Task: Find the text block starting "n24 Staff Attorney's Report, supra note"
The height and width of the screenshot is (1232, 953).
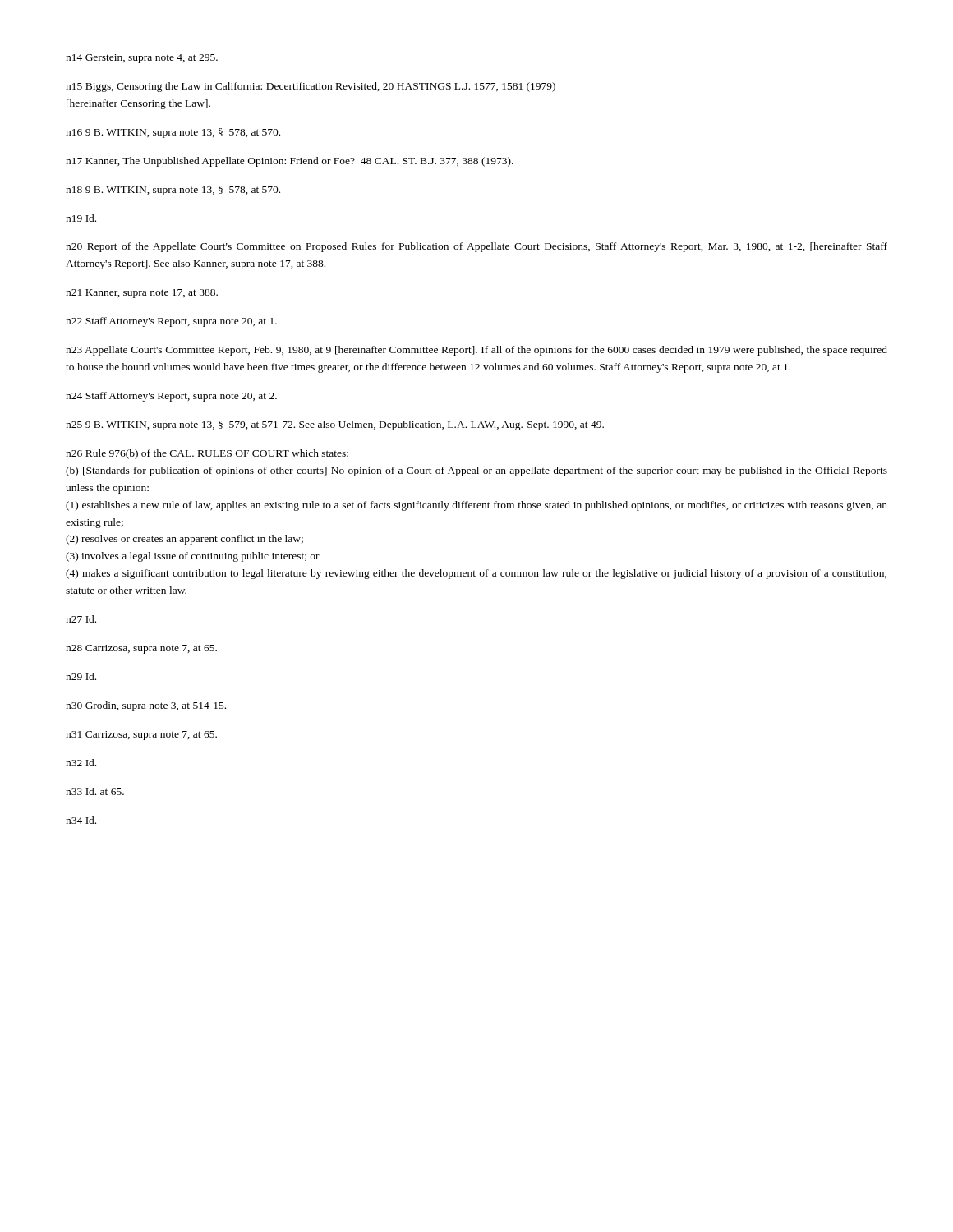Action: [x=172, y=395]
